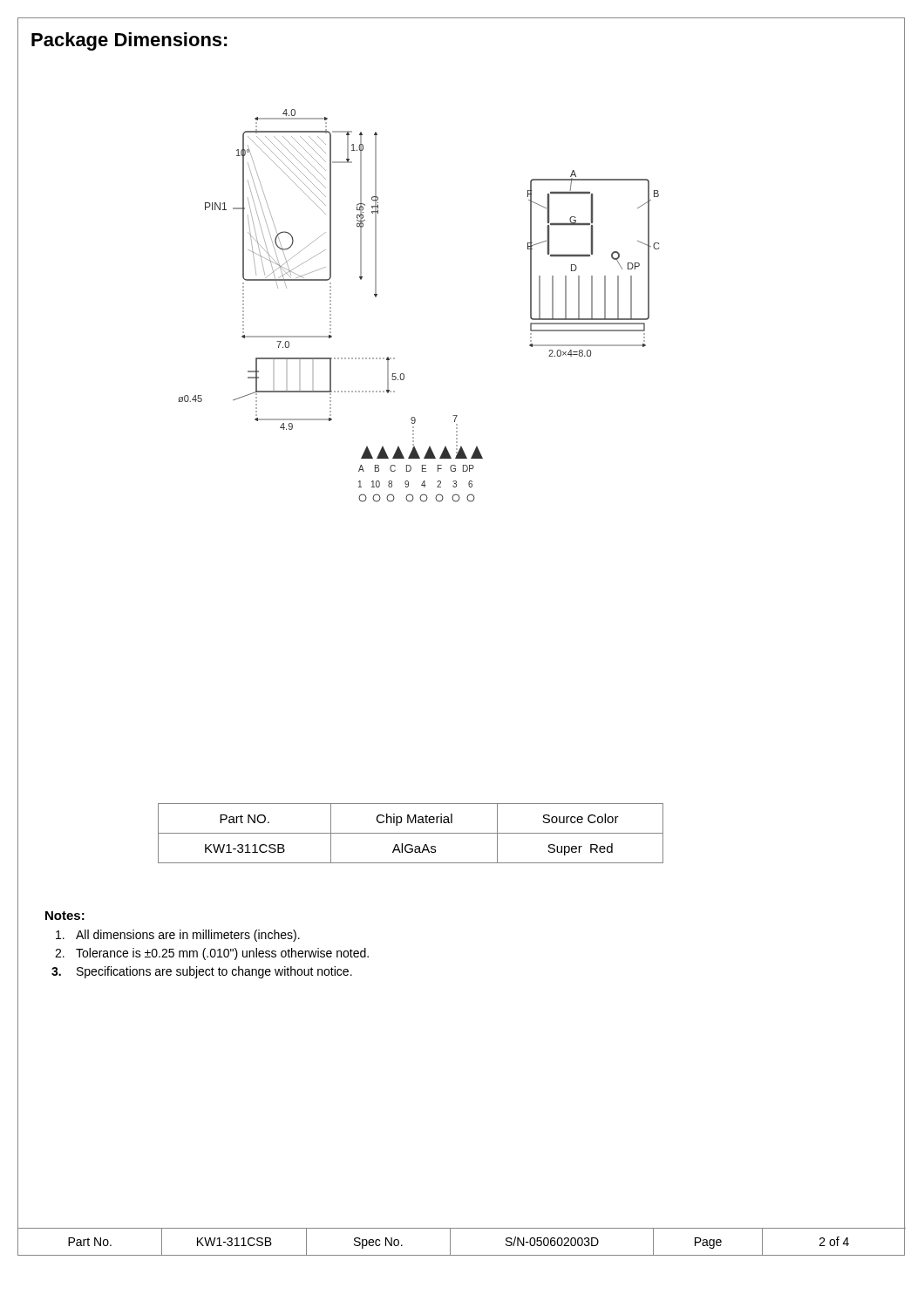
Task: Click on the list item that reads "All dimensions are in millimeters (inches)."
Action: tap(178, 935)
